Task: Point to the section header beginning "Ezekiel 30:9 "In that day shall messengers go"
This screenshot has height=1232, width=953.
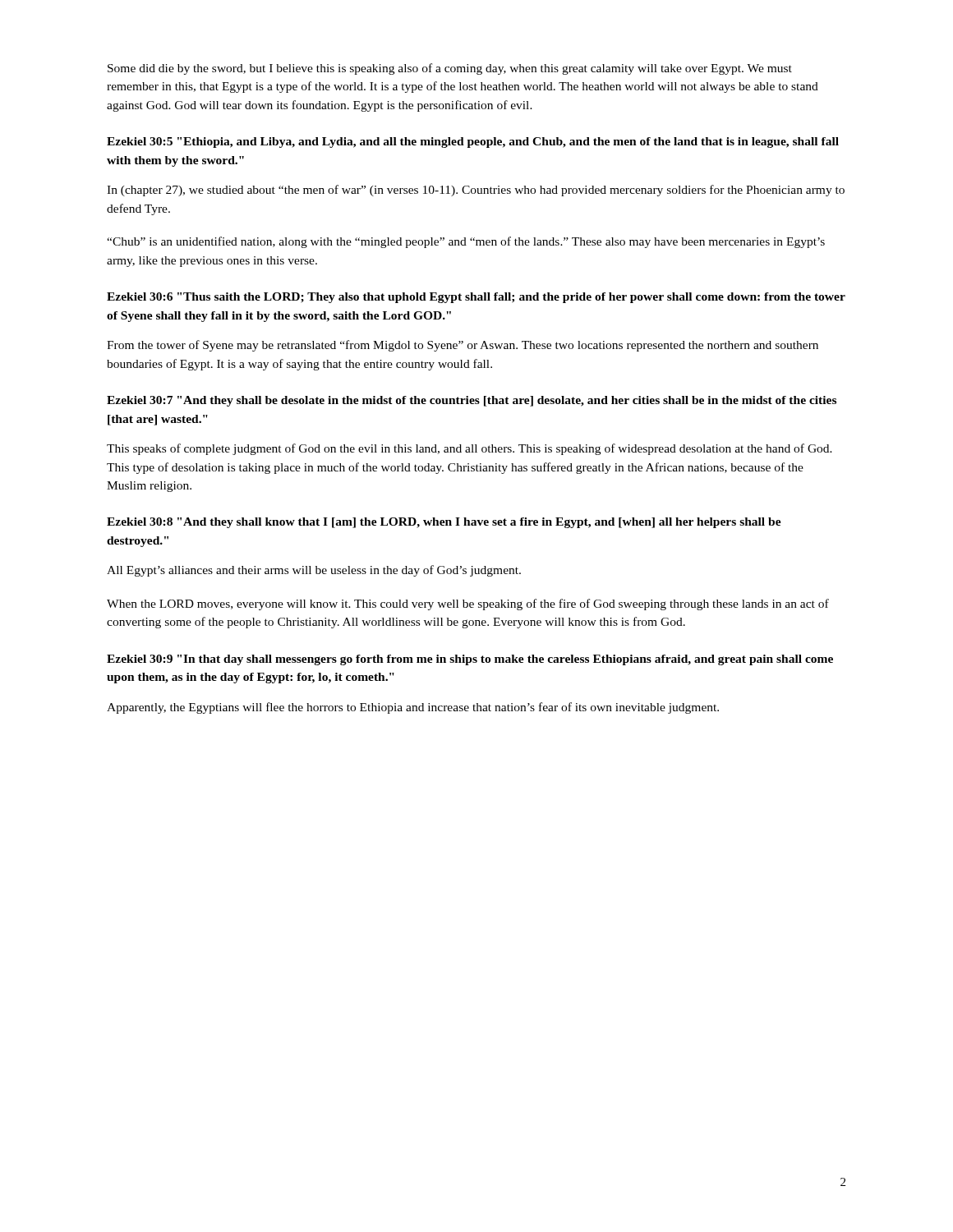Action: pos(470,667)
